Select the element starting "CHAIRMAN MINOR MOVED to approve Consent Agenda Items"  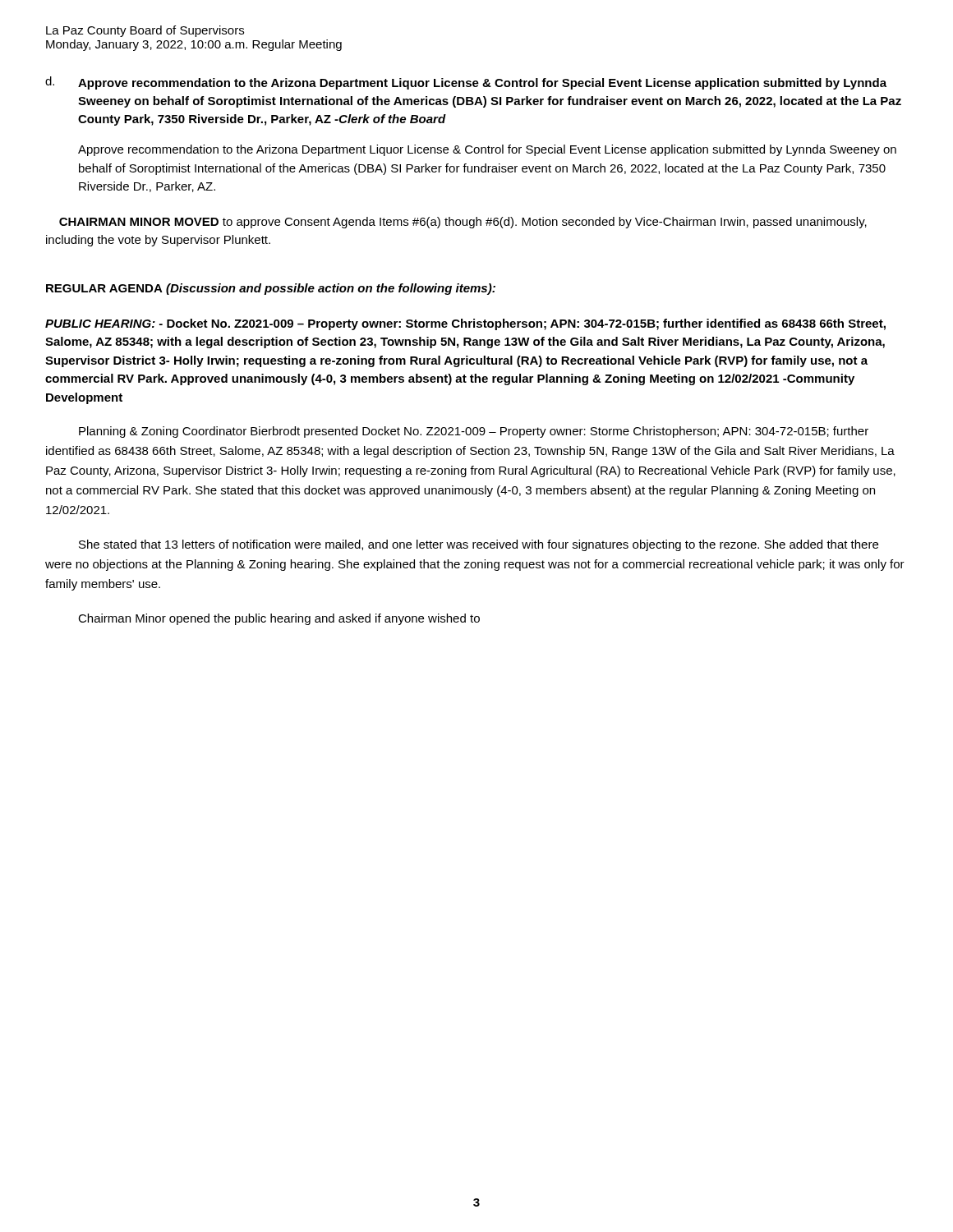click(x=456, y=230)
